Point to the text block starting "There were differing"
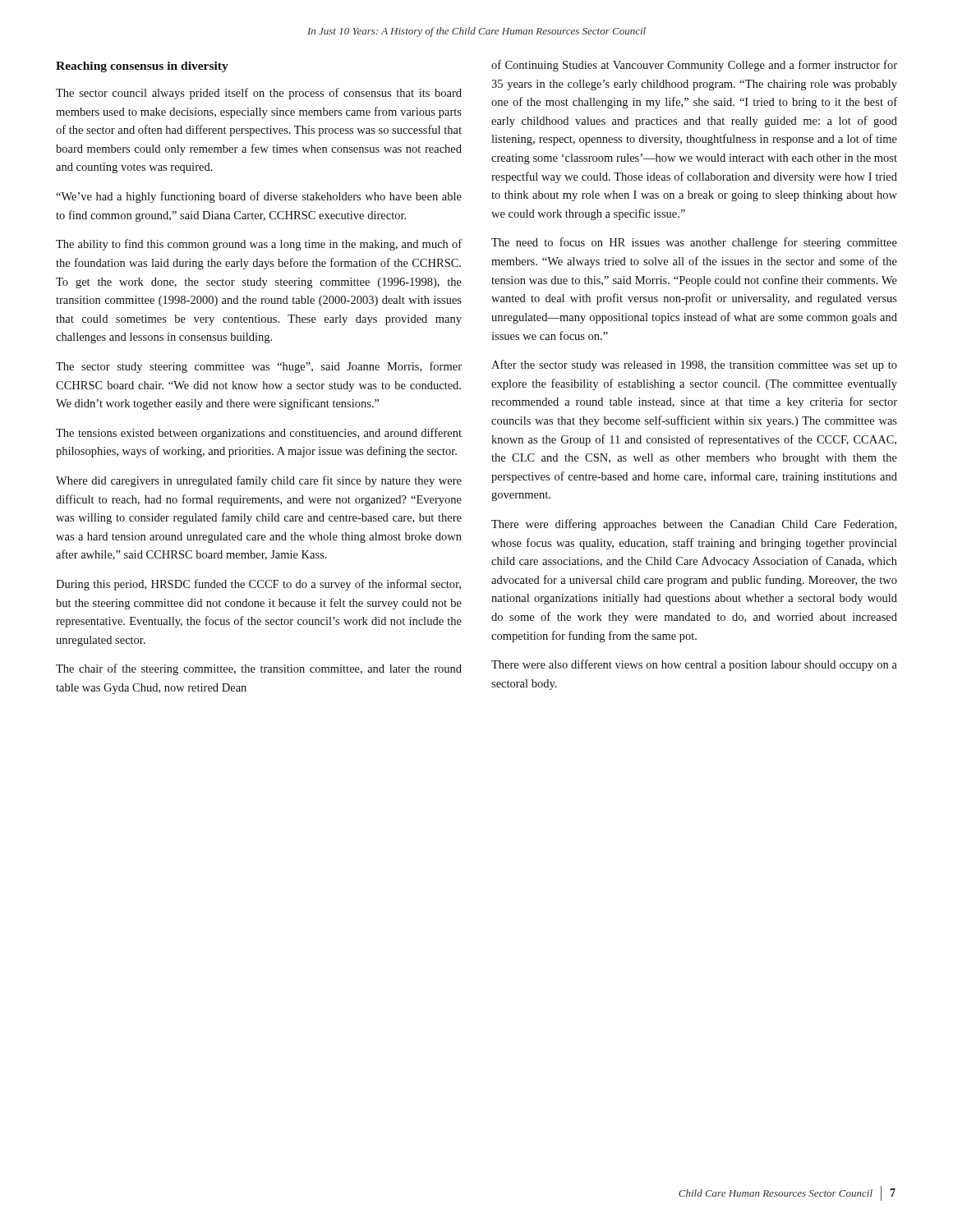953x1232 pixels. 694,580
